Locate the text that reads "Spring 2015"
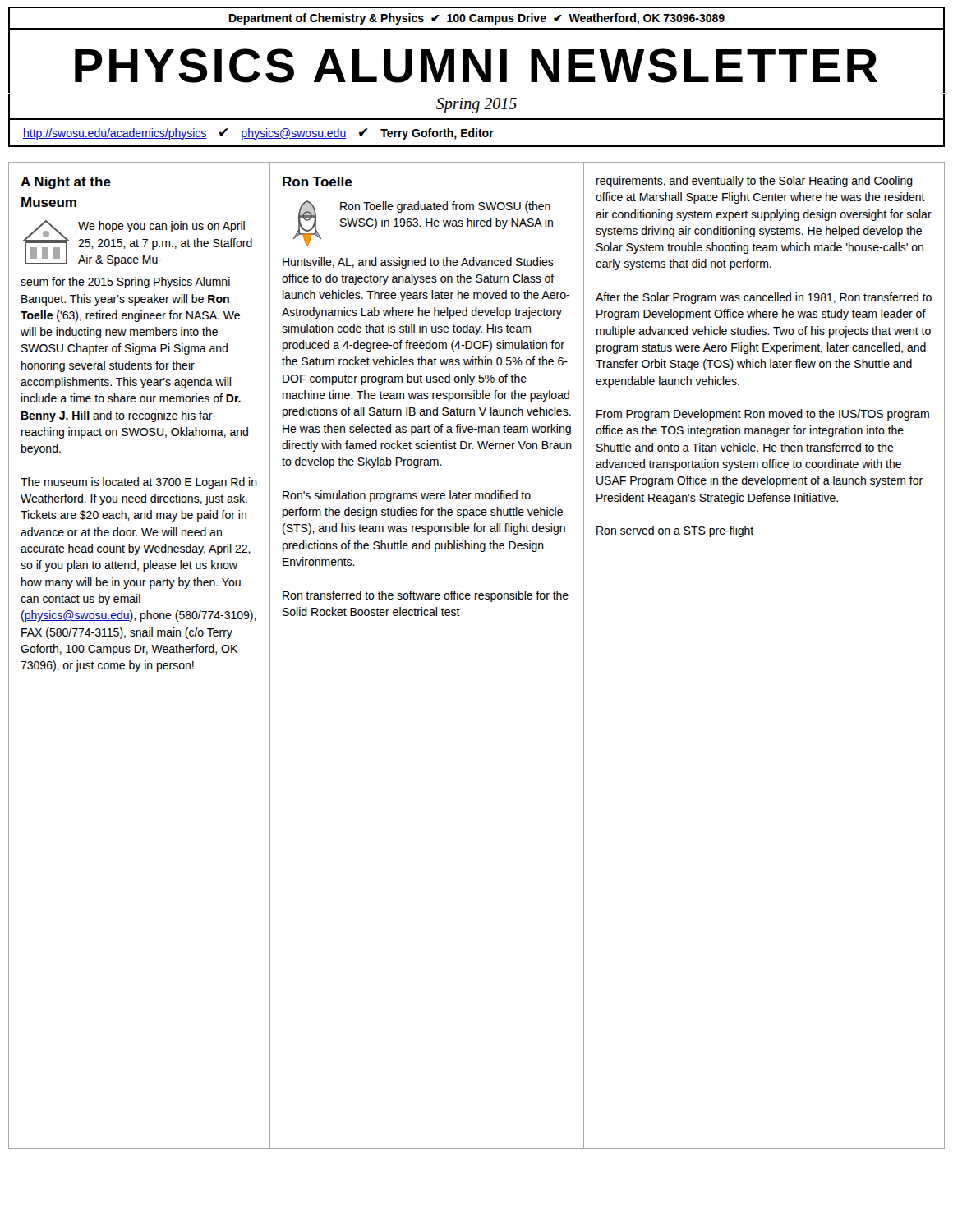 pyautogui.click(x=476, y=103)
